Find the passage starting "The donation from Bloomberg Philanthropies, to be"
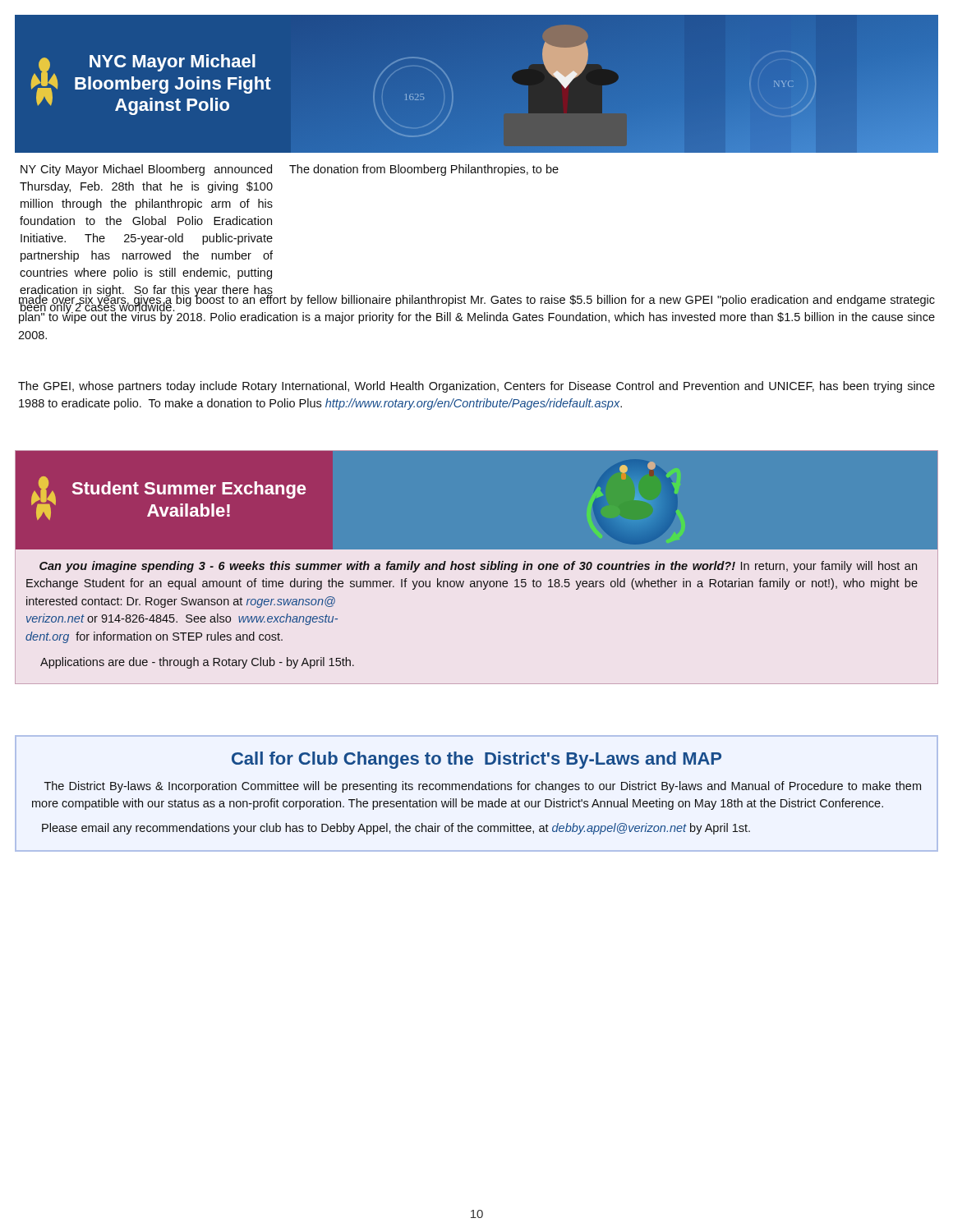Viewport: 953px width, 1232px height. (x=424, y=169)
